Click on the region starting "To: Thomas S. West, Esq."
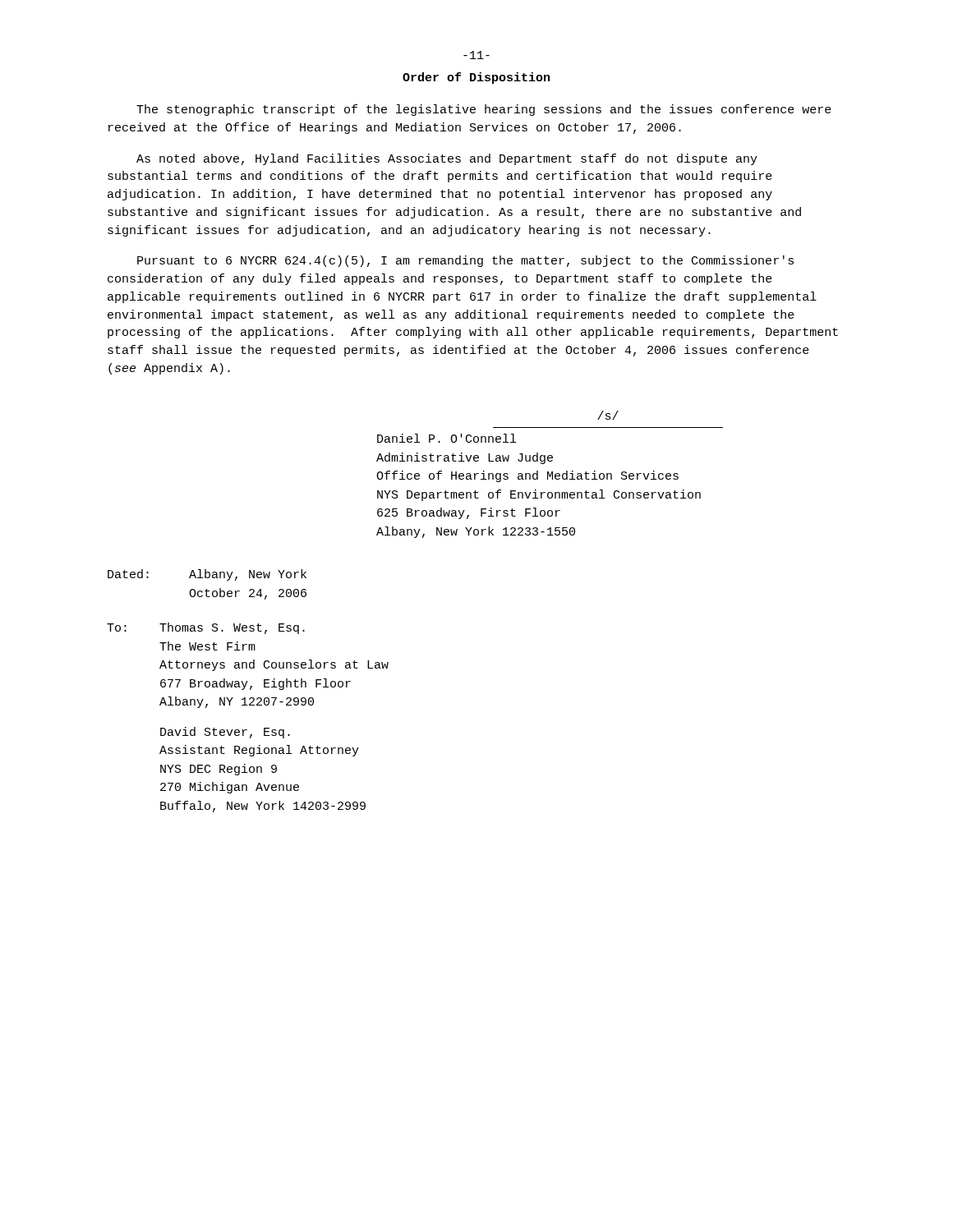953x1232 pixels. coord(248,667)
